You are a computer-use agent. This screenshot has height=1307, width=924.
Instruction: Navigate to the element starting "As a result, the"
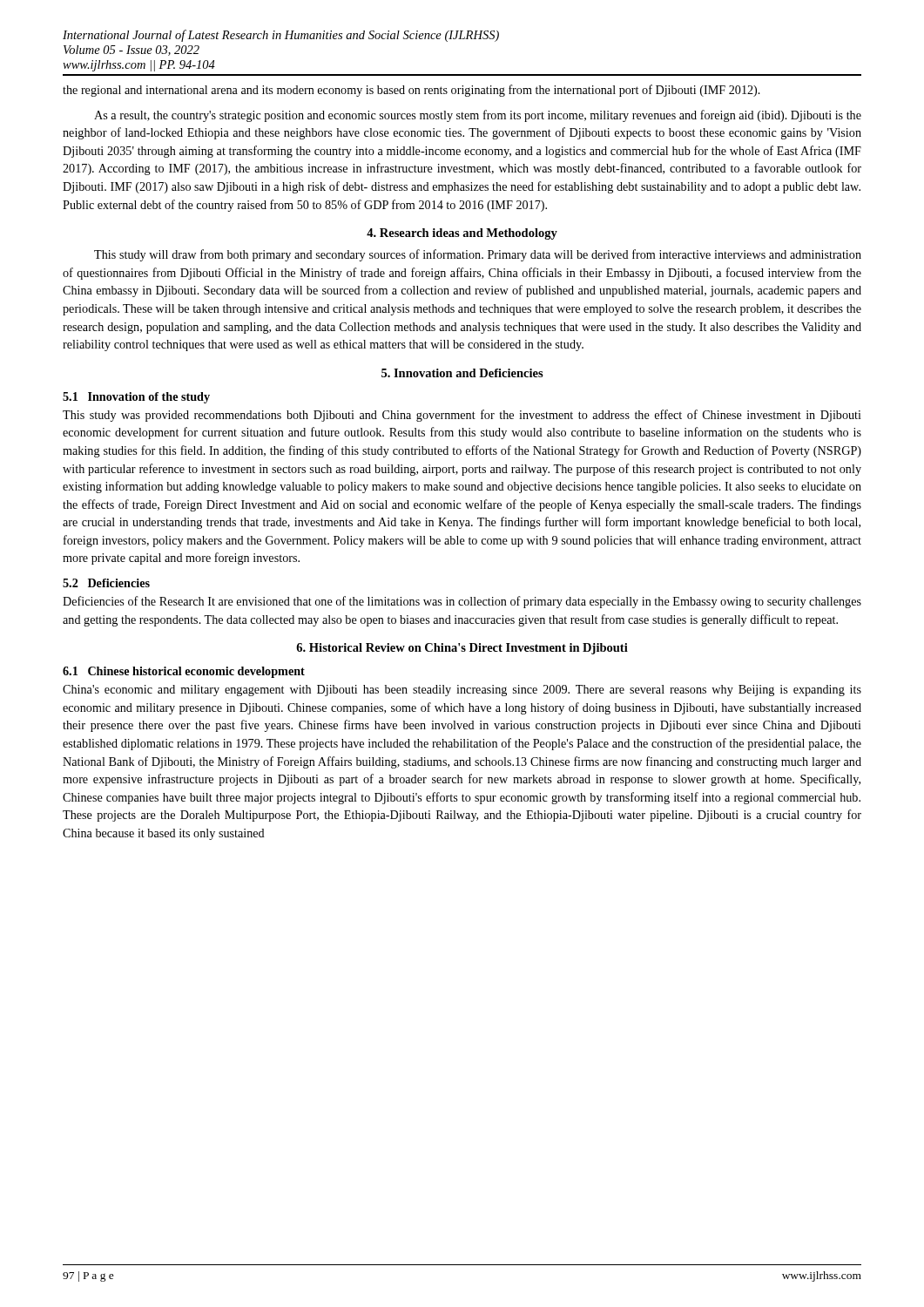[x=462, y=160]
